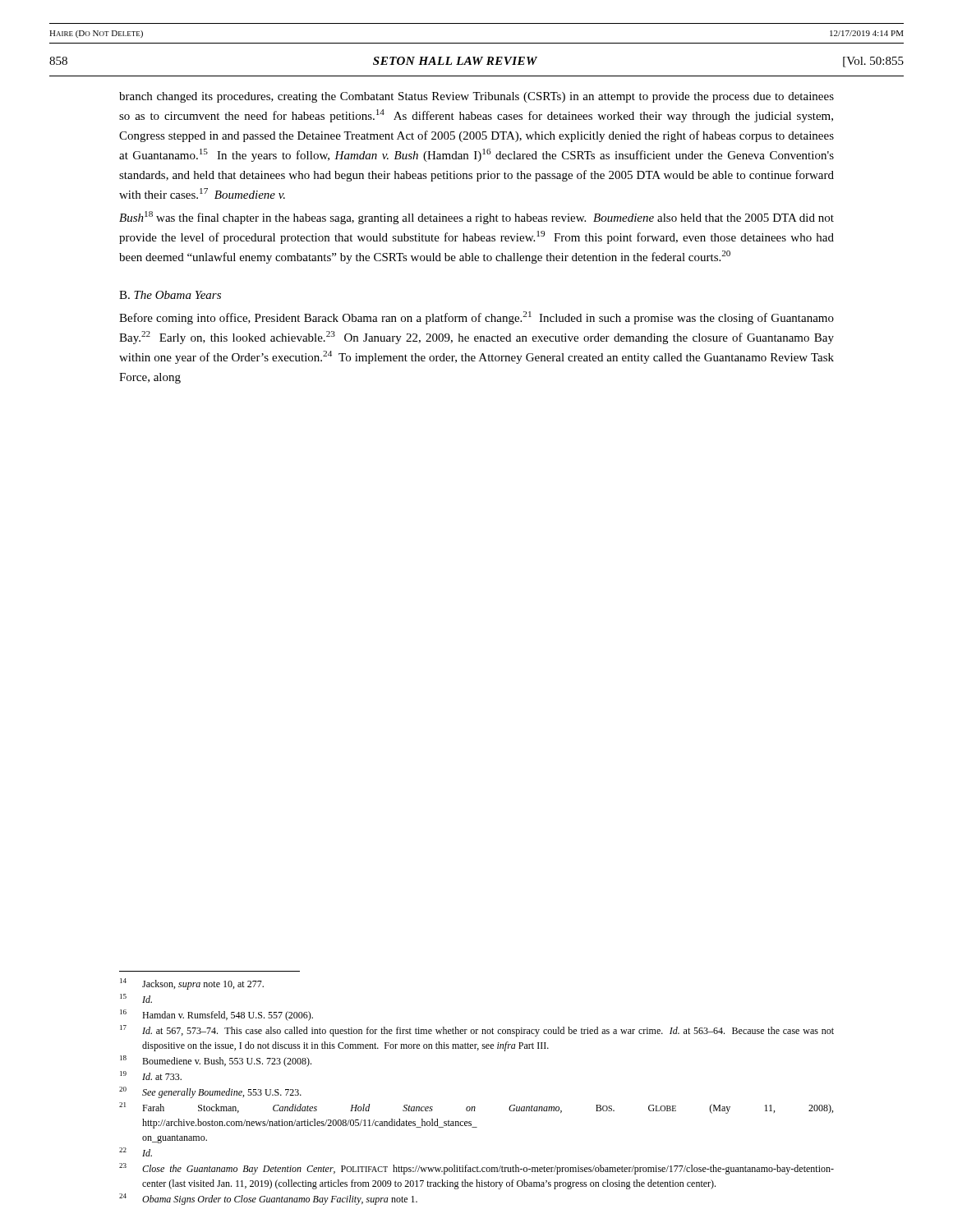Locate the footnote that reads "14 Jackson, supra note"
The height and width of the screenshot is (1232, 953).
tap(192, 984)
